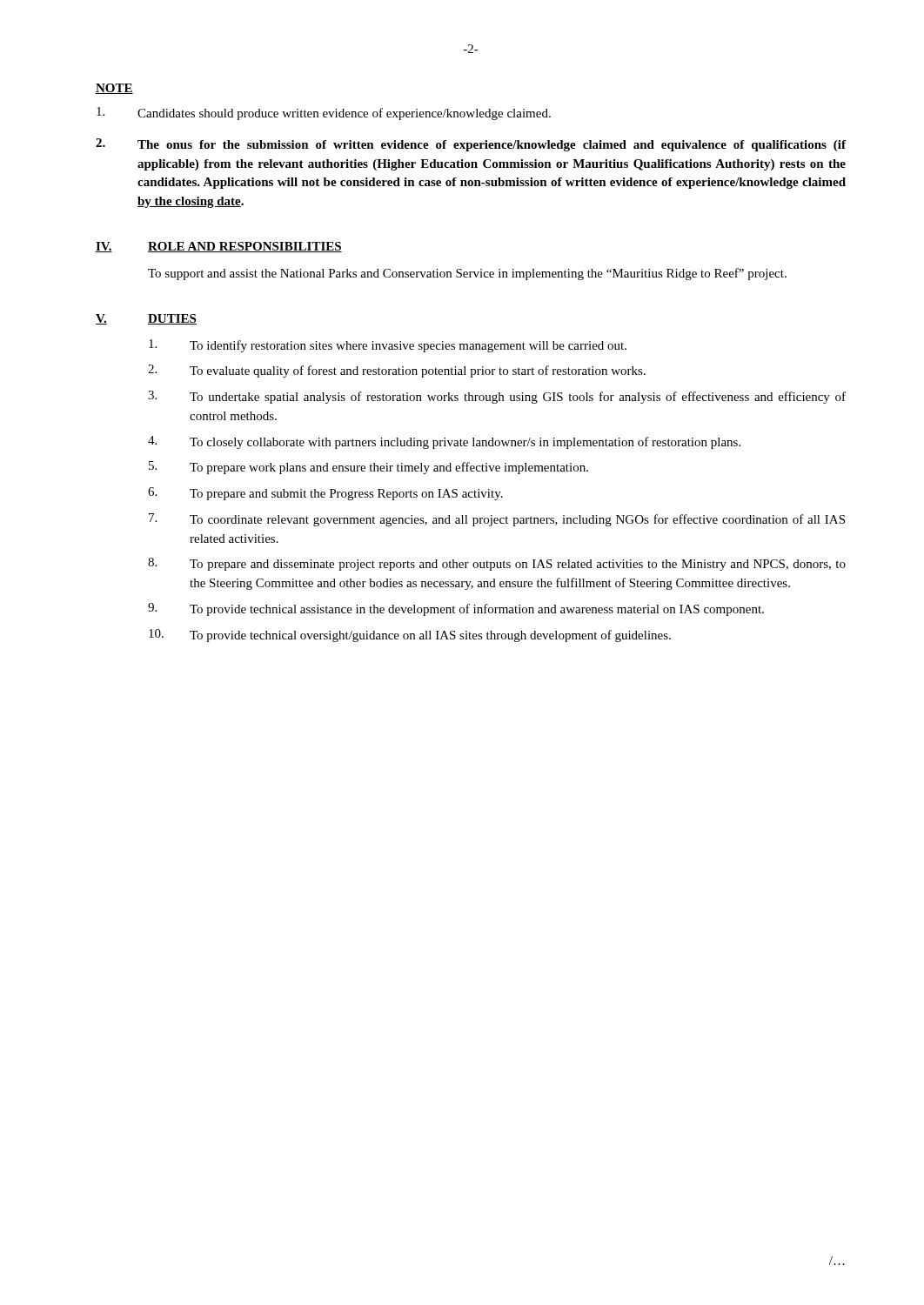
Task: Locate the section header that says "IV. ROLE AND RESPONSIBILITIES"
Action: point(219,246)
